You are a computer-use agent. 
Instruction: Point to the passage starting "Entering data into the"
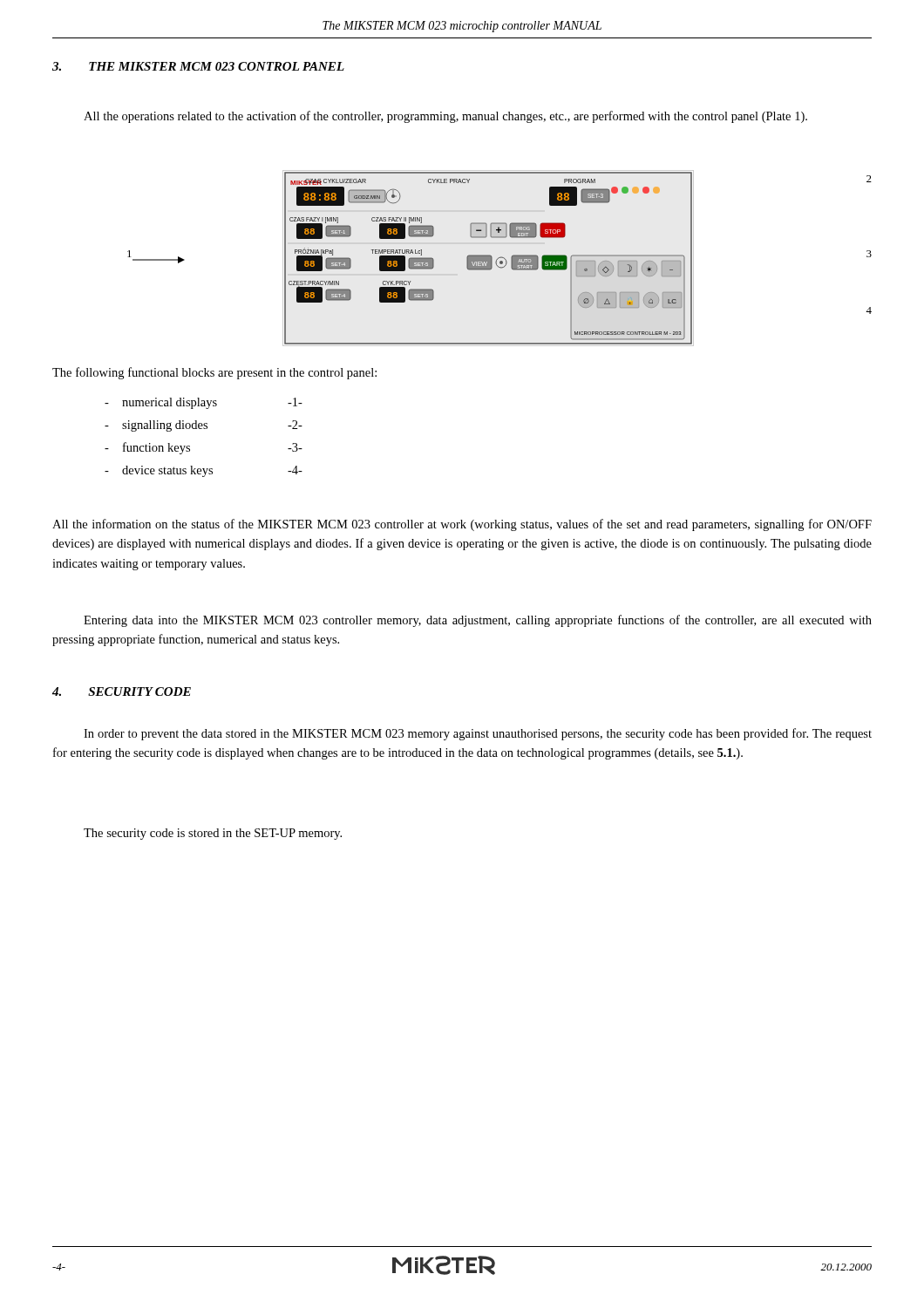(462, 630)
